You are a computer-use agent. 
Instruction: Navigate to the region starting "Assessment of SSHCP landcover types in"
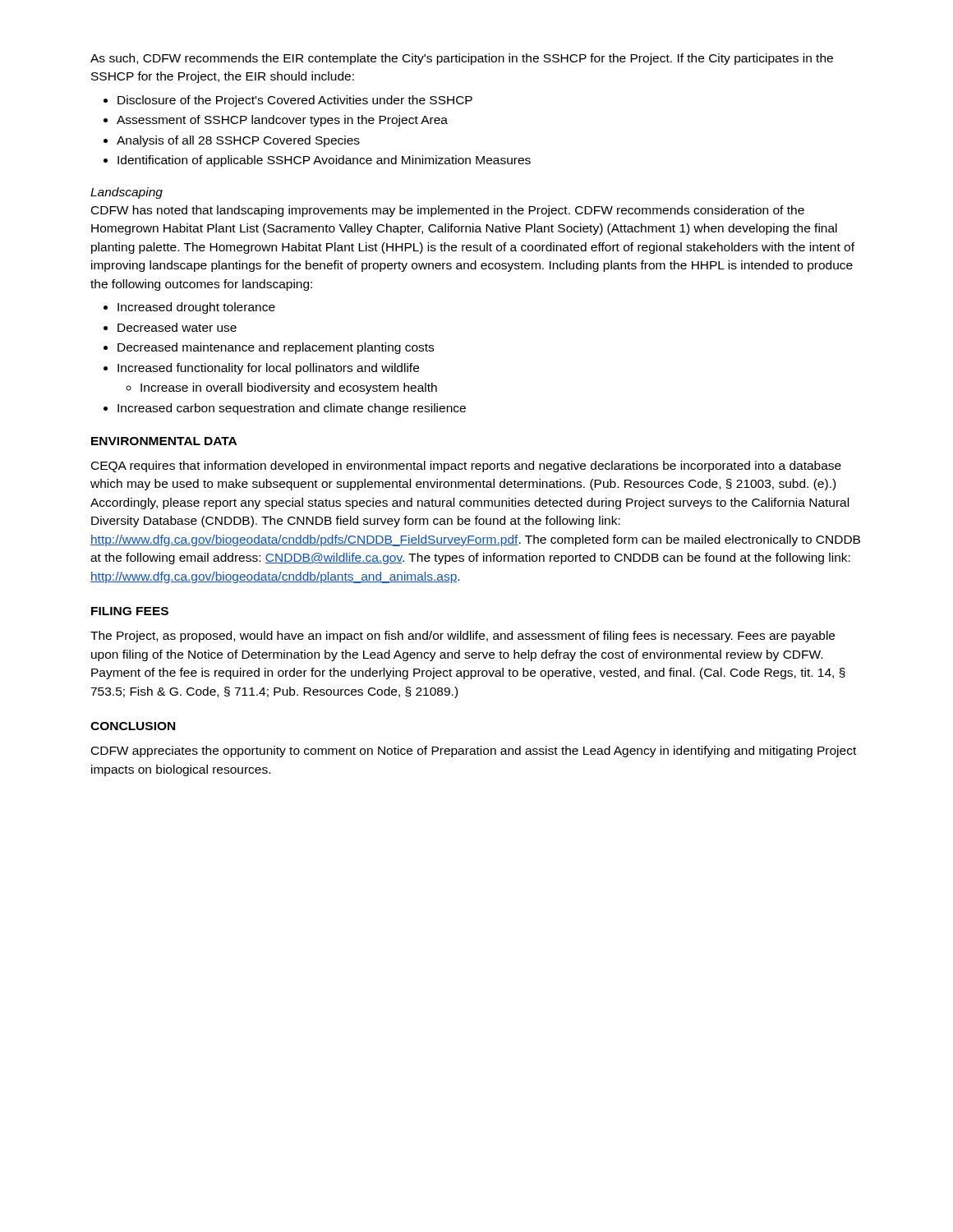point(282,120)
